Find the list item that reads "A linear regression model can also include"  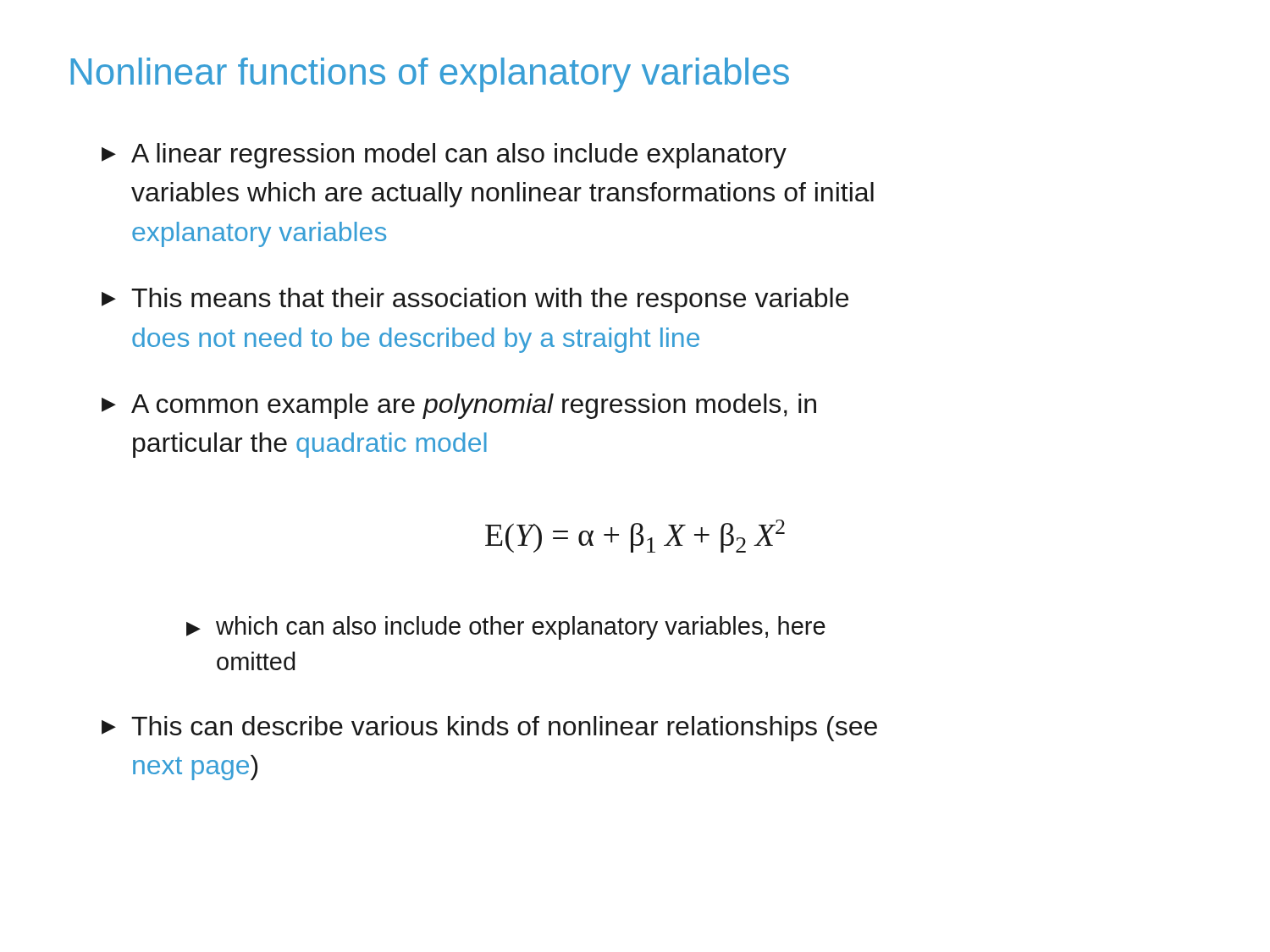point(488,193)
